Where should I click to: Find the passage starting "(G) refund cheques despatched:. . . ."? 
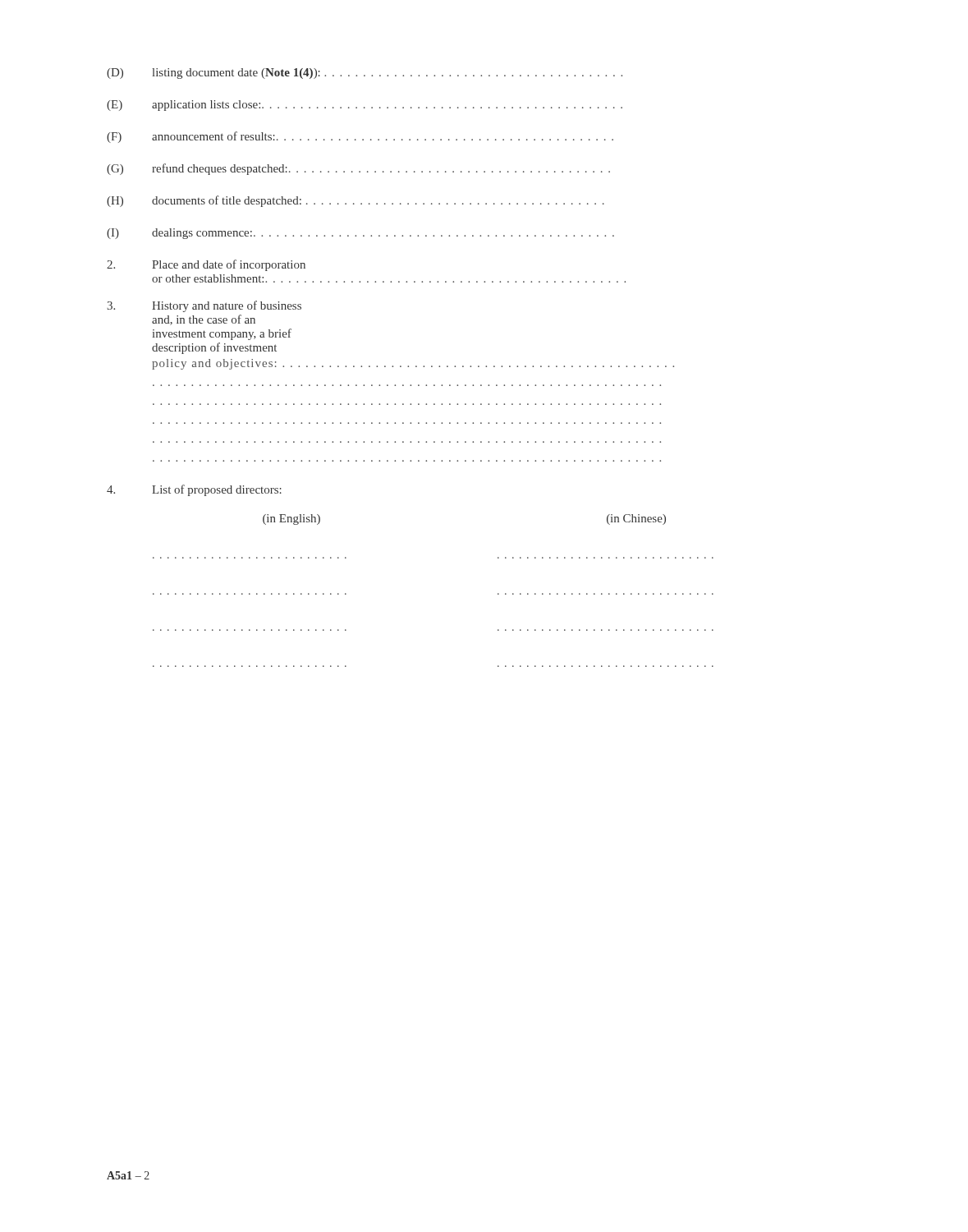coord(496,169)
